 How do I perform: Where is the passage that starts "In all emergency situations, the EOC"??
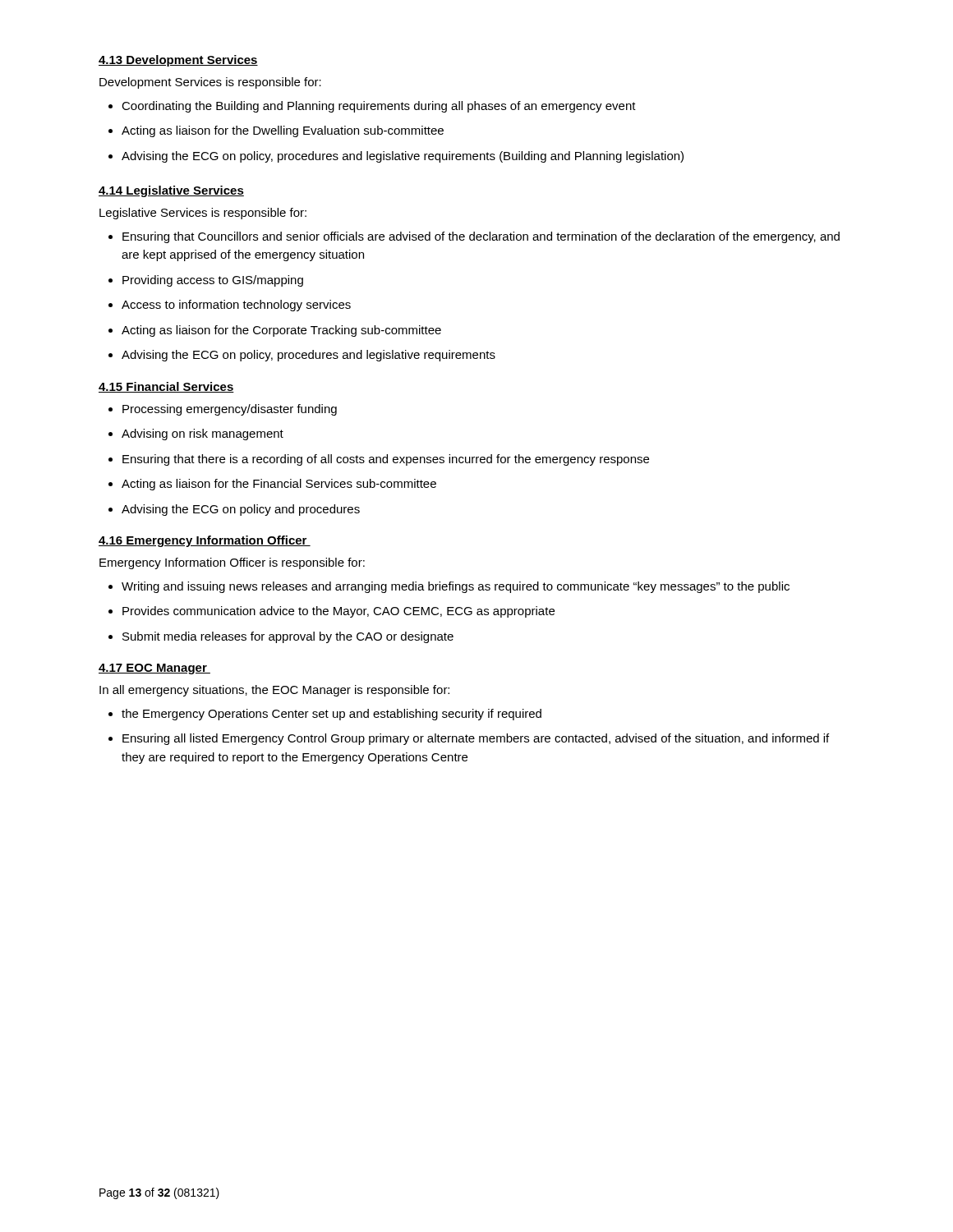click(275, 689)
